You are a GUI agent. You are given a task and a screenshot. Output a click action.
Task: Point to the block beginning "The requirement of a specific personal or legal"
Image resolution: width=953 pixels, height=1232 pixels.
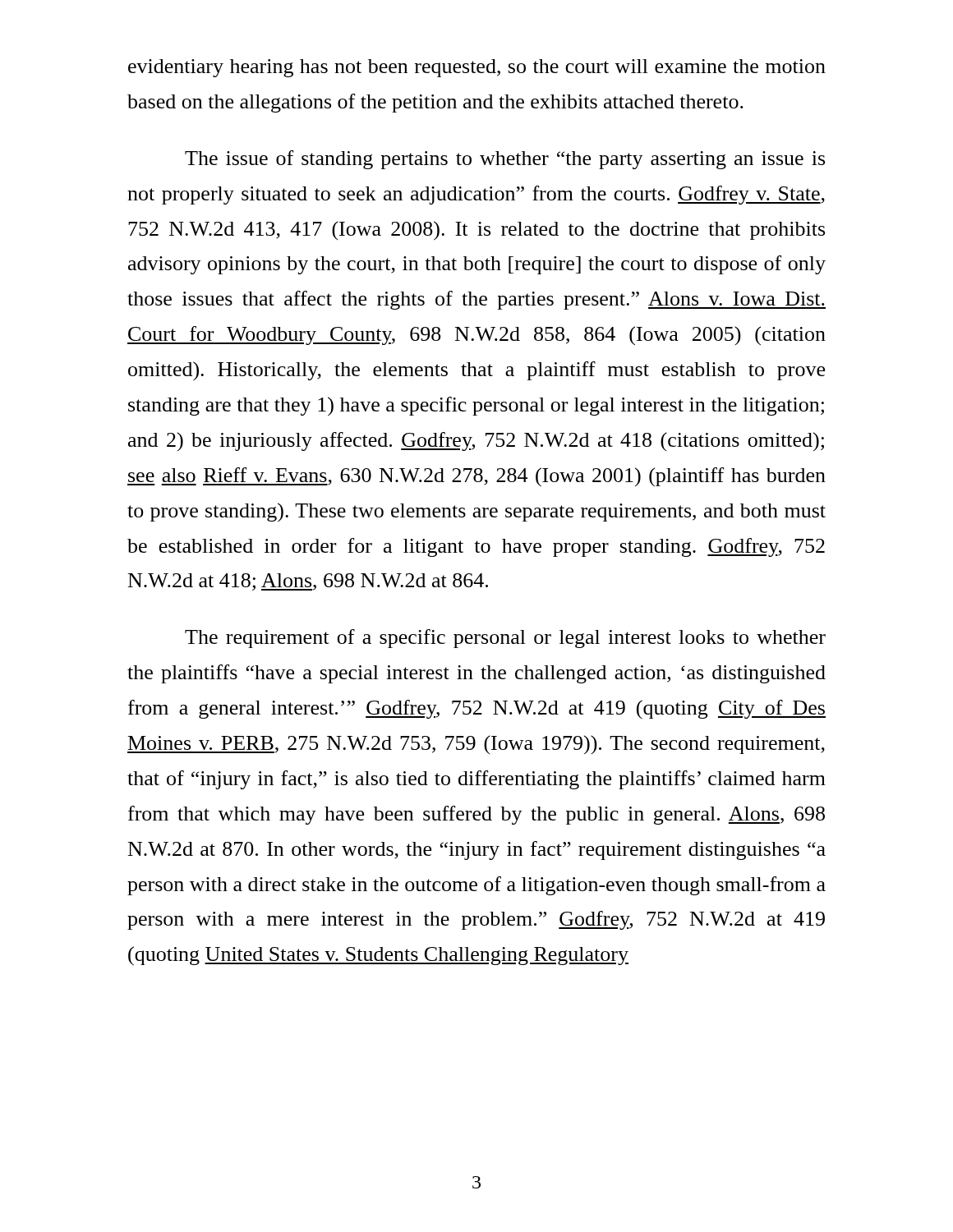[505, 639]
